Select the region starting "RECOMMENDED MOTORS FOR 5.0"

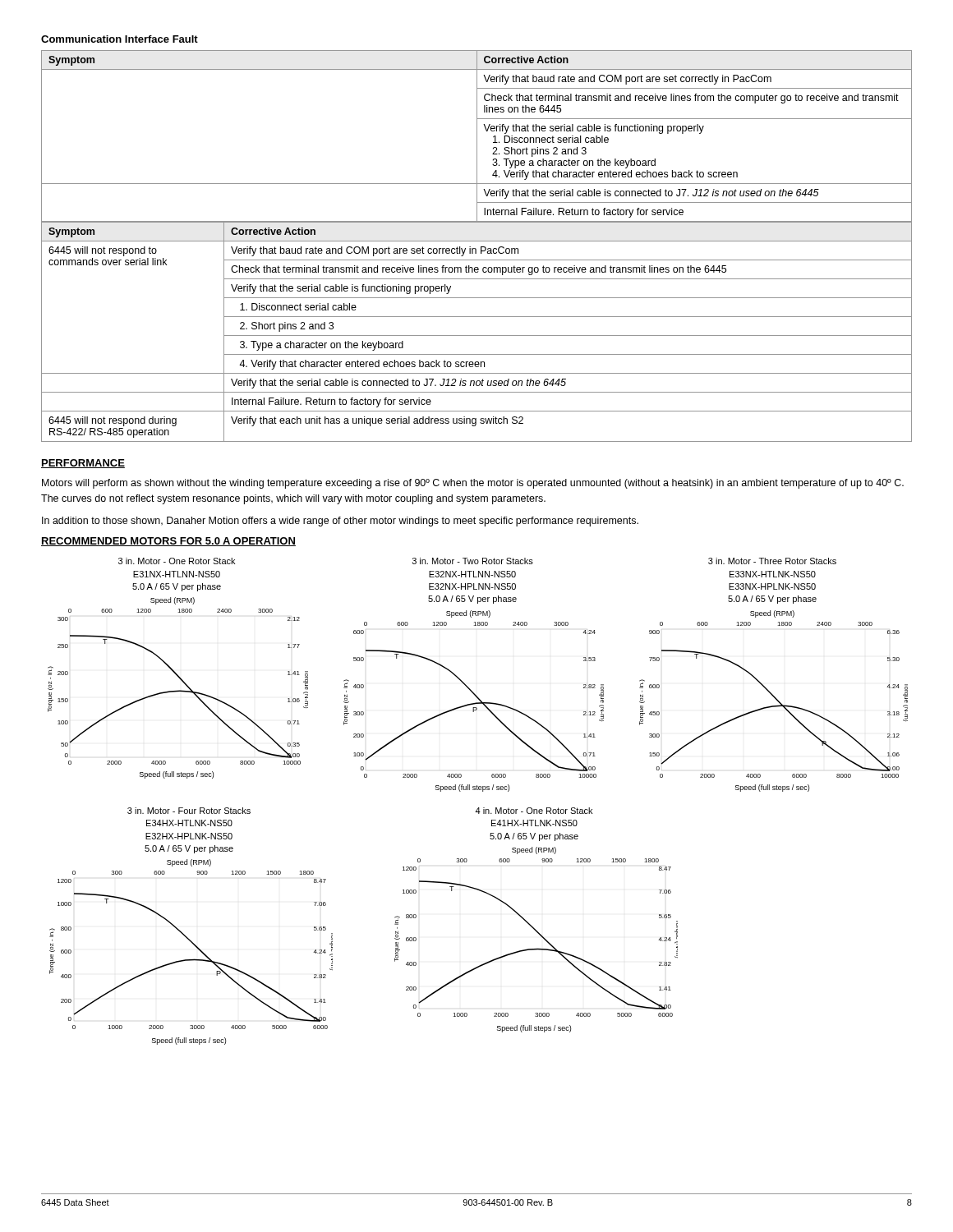point(168,541)
